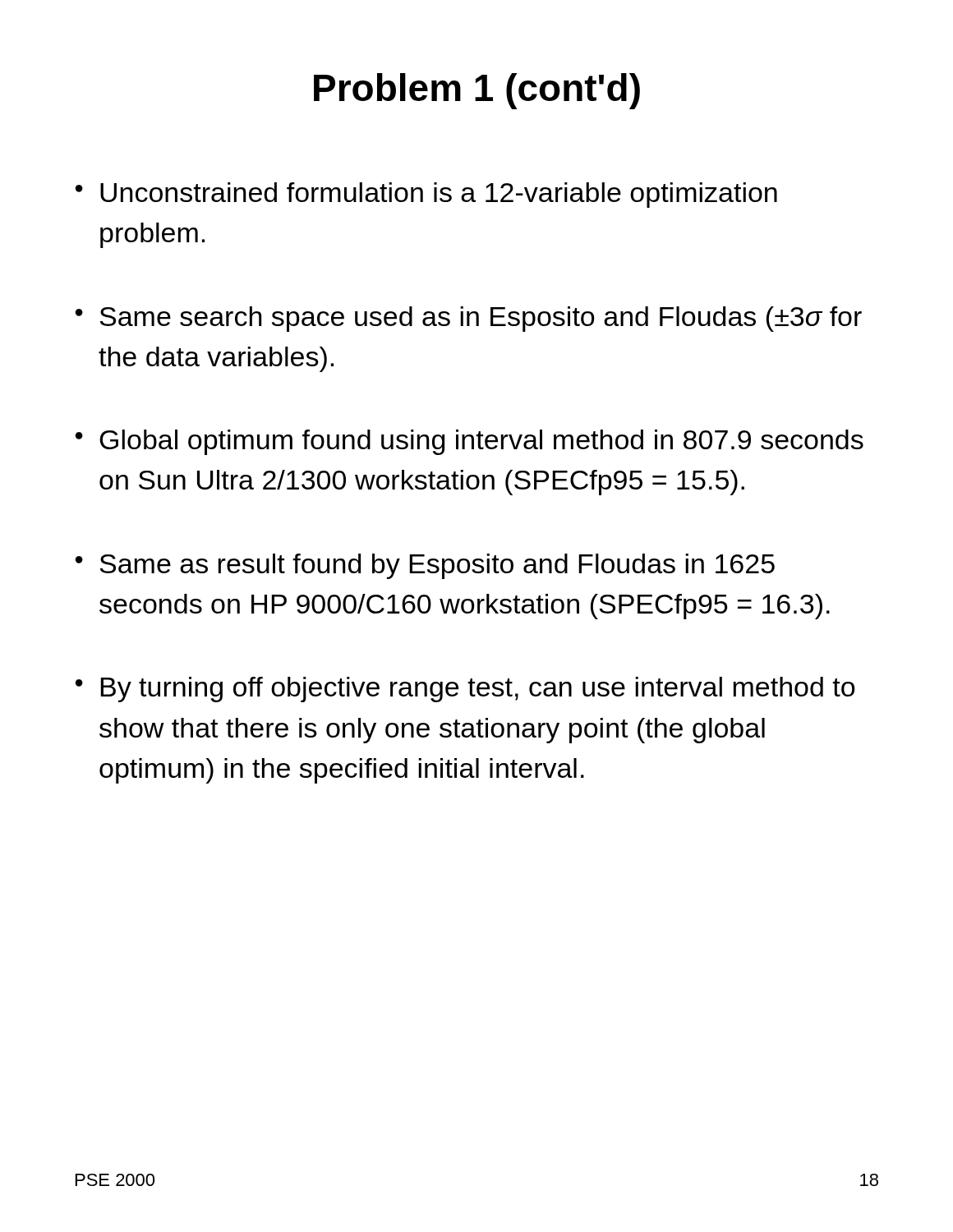The height and width of the screenshot is (1232, 953).
Task: Find the text starting "Problem 1 (cont'd)"
Action: tap(476, 88)
